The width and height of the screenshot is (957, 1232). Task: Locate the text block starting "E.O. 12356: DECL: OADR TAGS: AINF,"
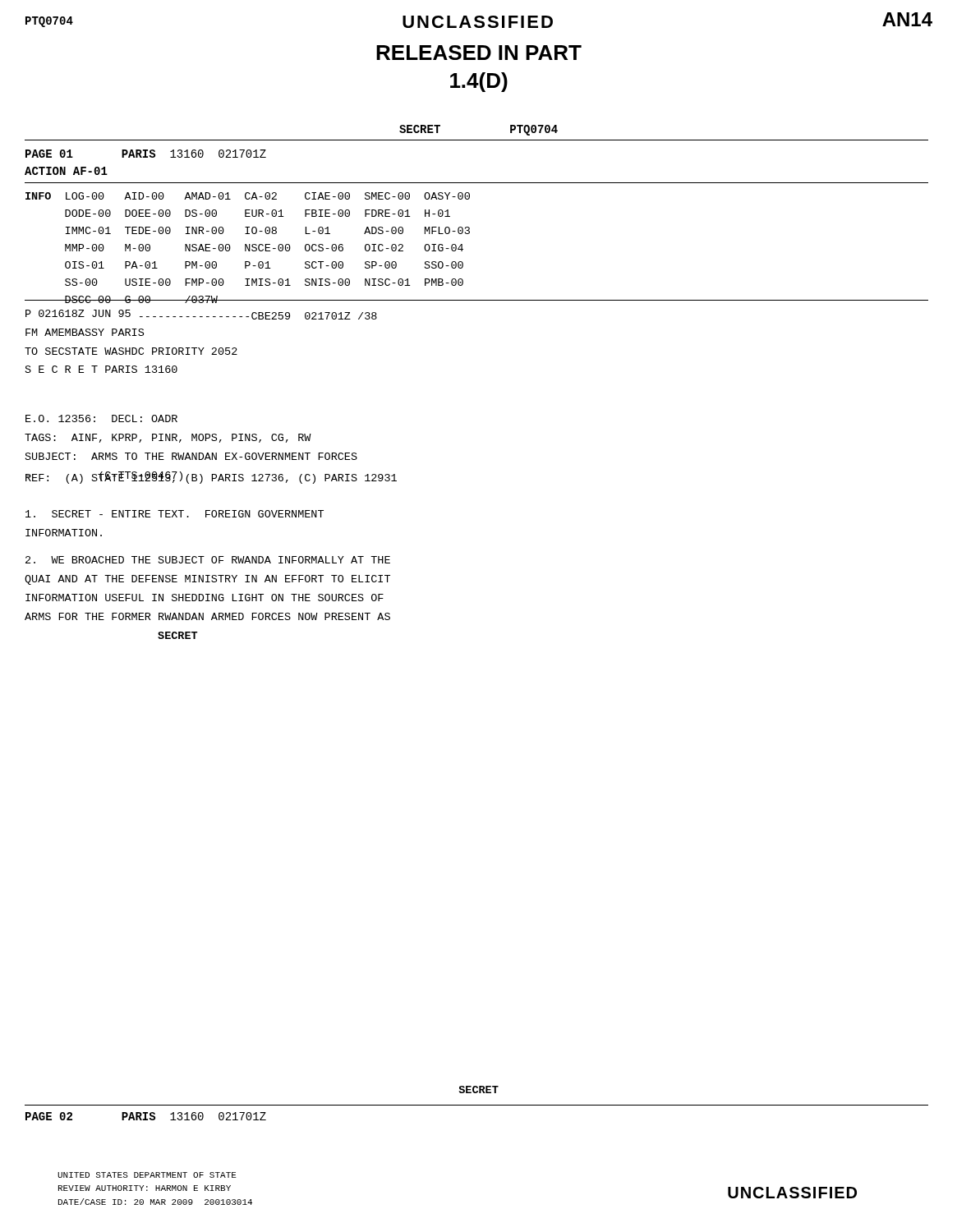click(191, 448)
